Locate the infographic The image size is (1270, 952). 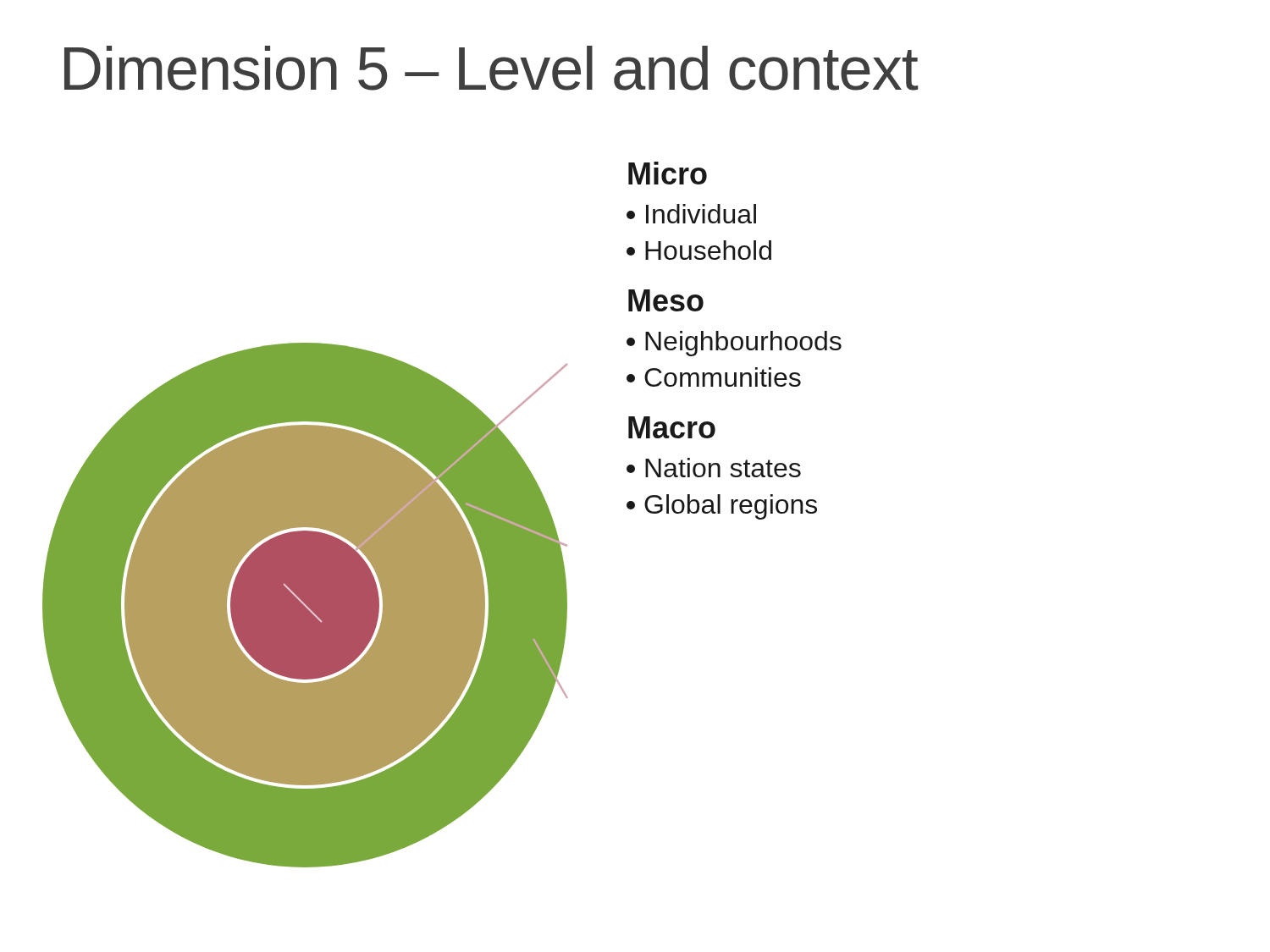[330, 520]
